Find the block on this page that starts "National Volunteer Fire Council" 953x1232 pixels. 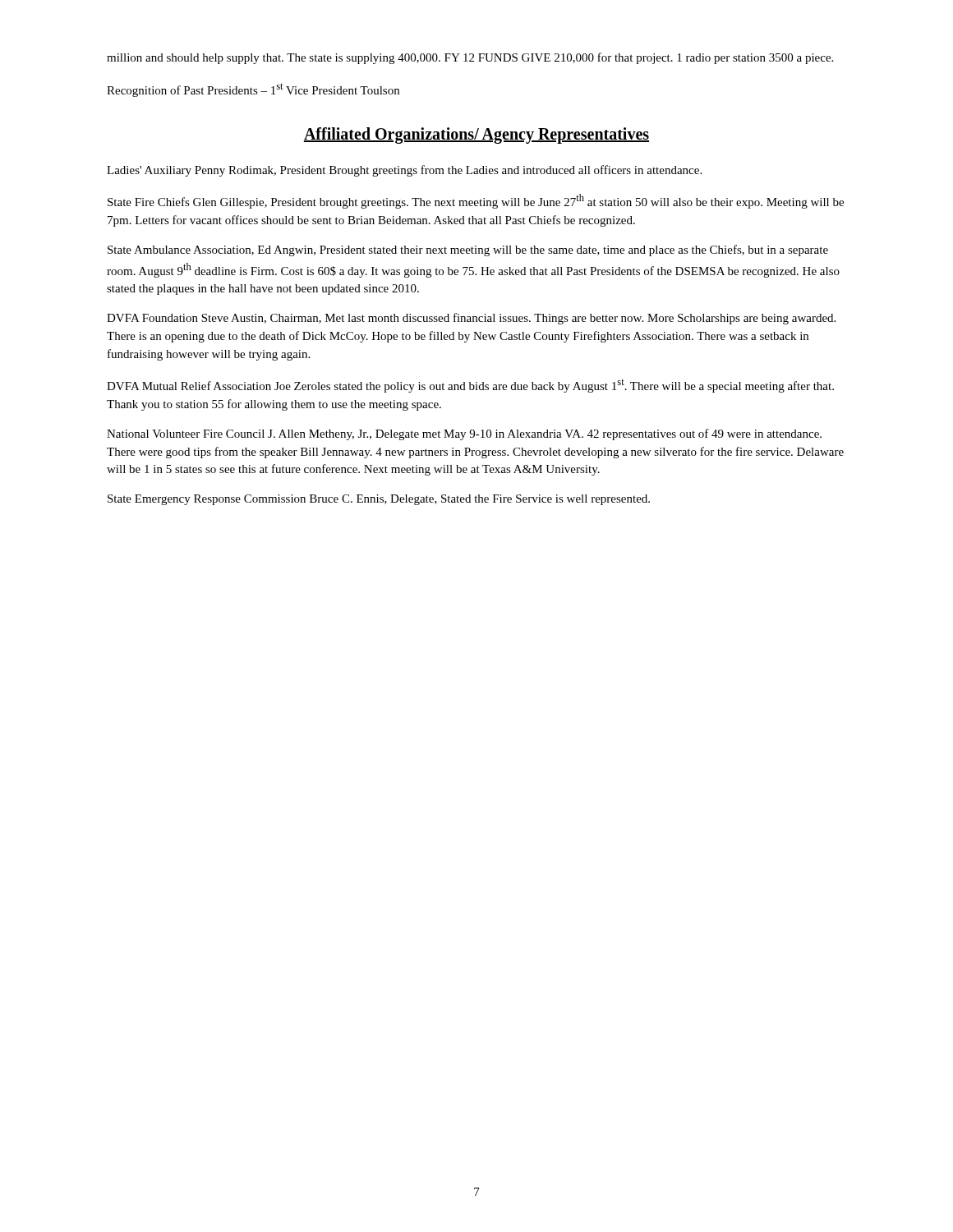coord(475,451)
